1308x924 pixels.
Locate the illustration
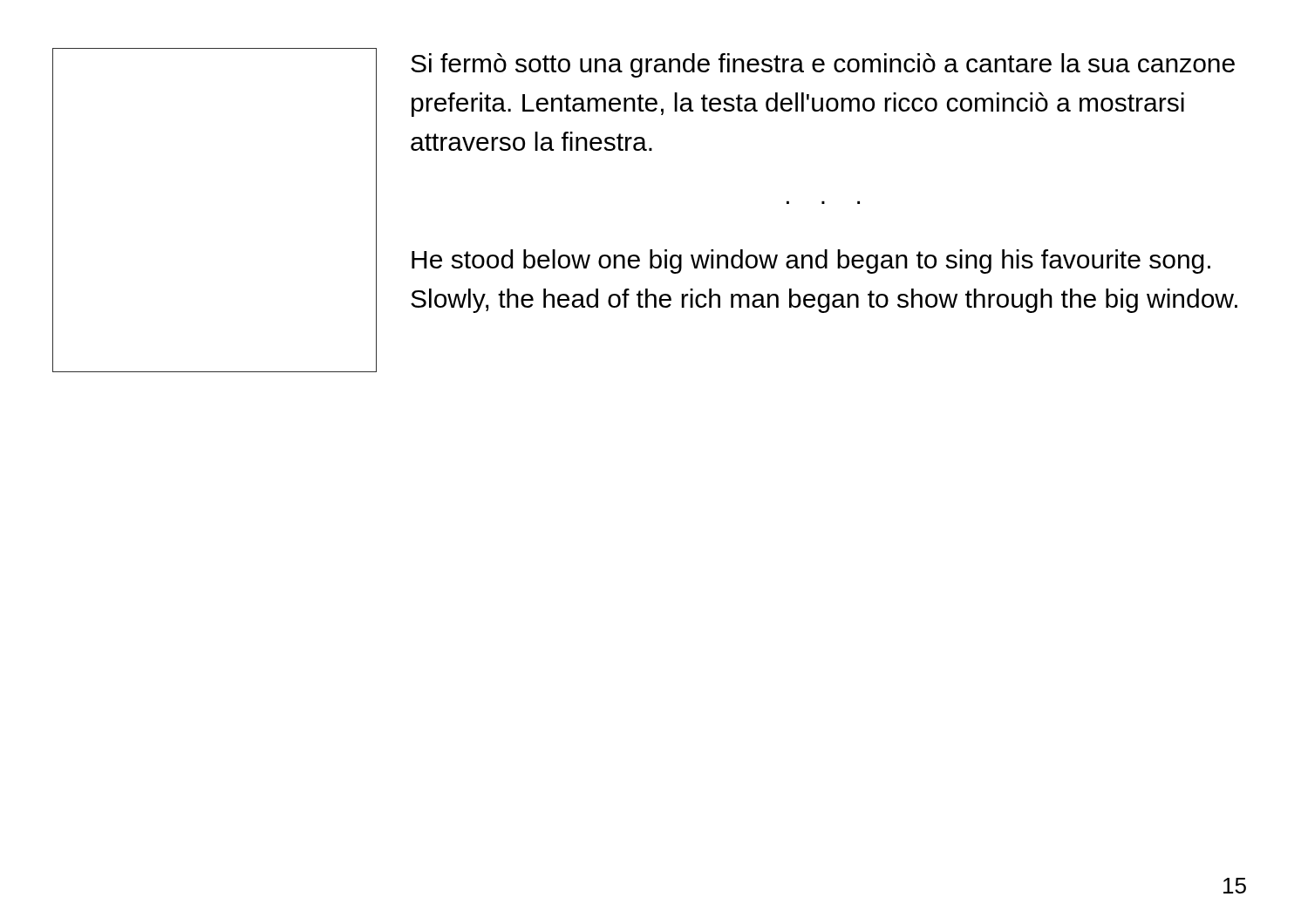(x=215, y=210)
